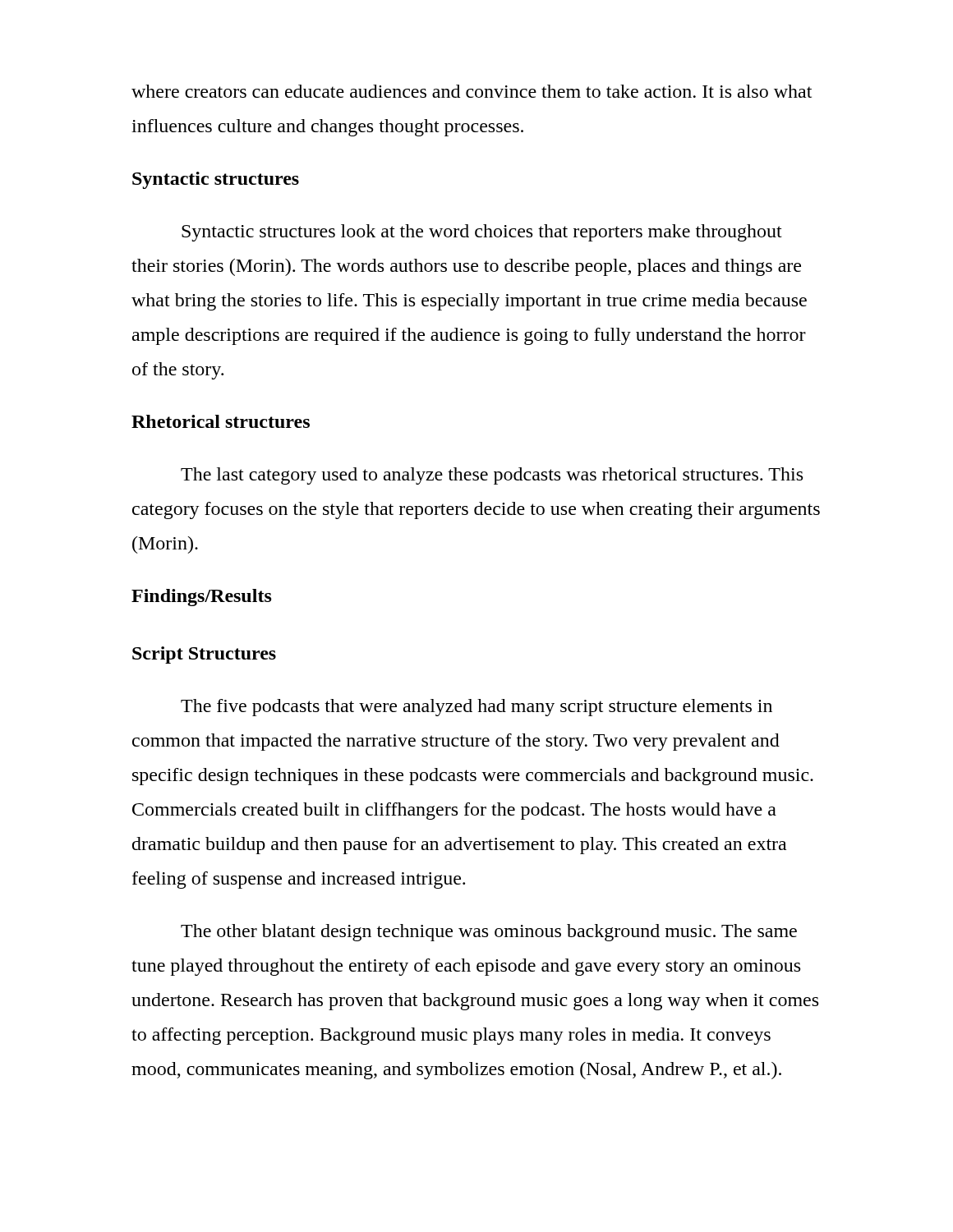This screenshot has height=1232, width=953.
Task: Point to the element starting "Script Structures"
Action: (x=204, y=653)
